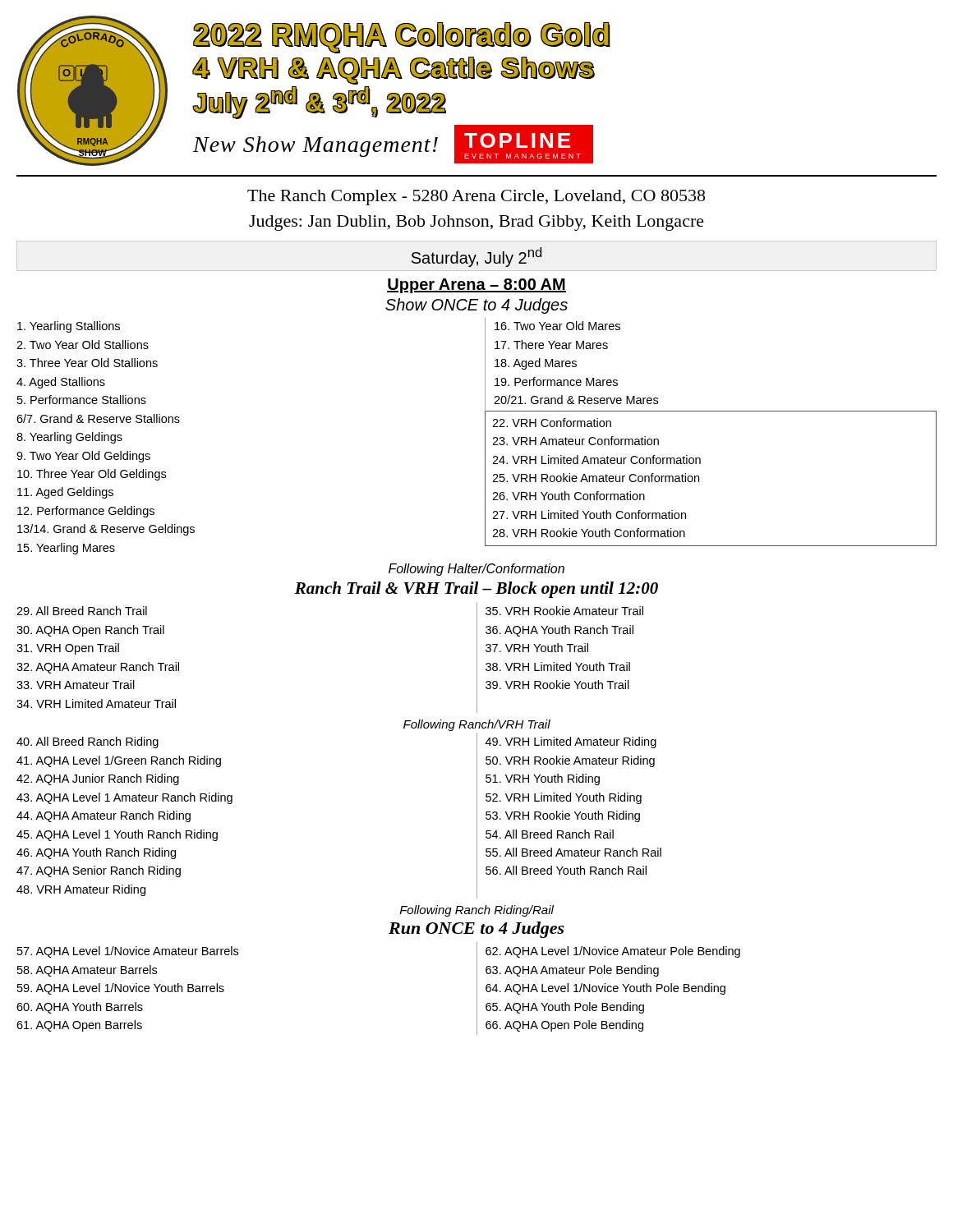Viewport: 953px width, 1232px height.
Task: Select the text block starting "60. AQHA Youth"
Action: click(x=80, y=1007)
